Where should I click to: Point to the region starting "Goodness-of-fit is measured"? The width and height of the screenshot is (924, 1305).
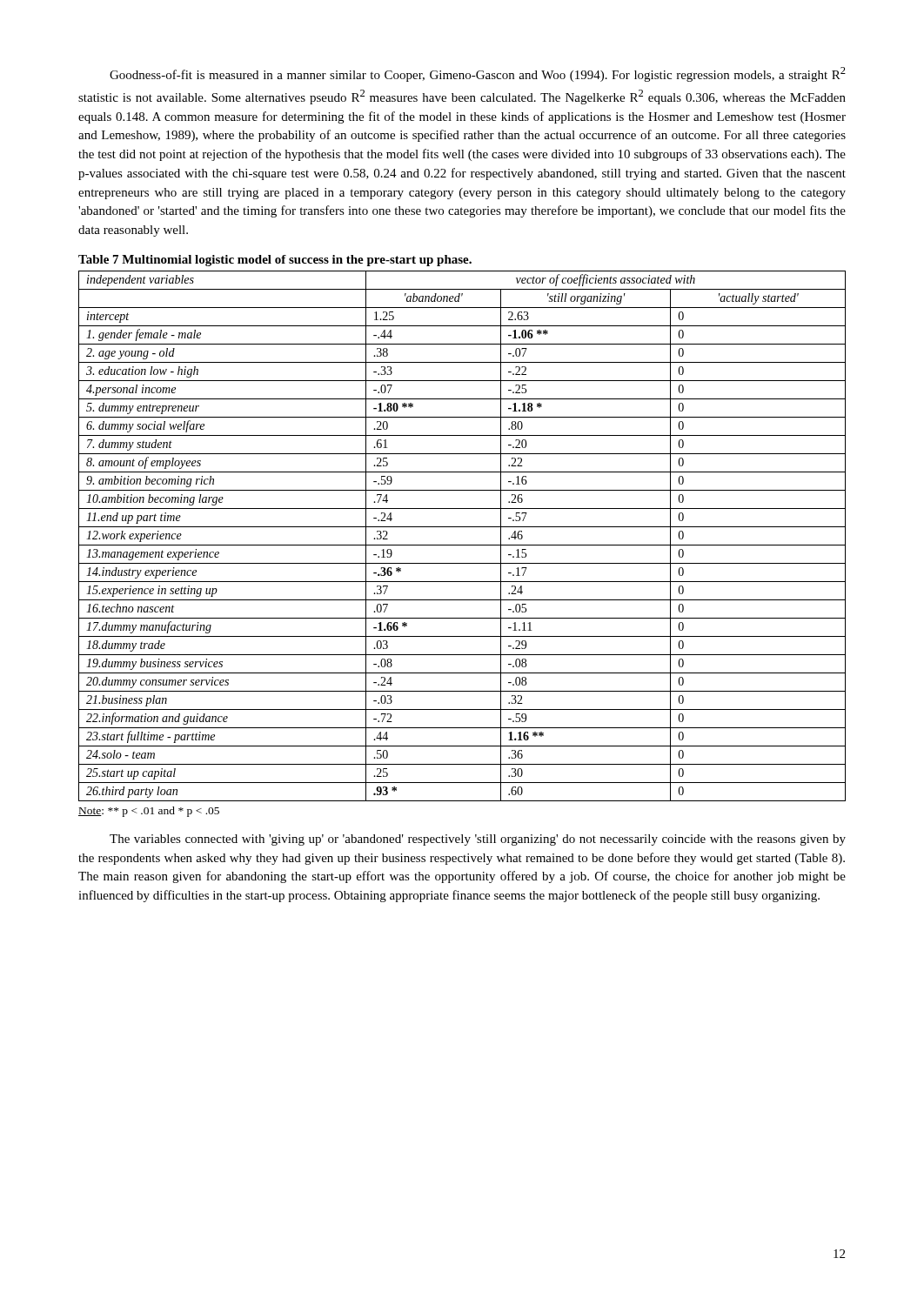(x=462, y=151)
